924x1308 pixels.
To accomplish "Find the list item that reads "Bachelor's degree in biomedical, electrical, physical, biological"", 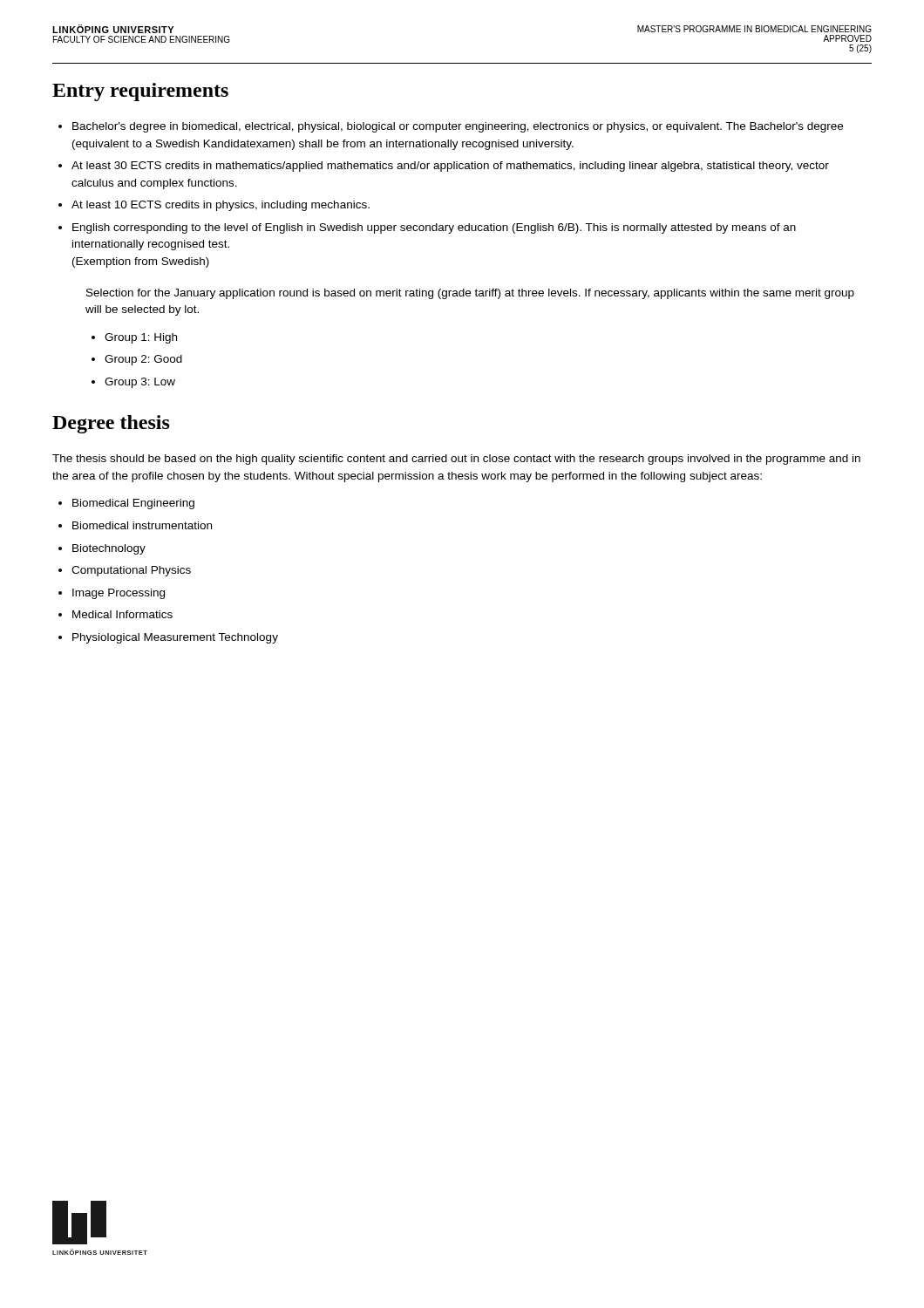I will click(462, 135).
